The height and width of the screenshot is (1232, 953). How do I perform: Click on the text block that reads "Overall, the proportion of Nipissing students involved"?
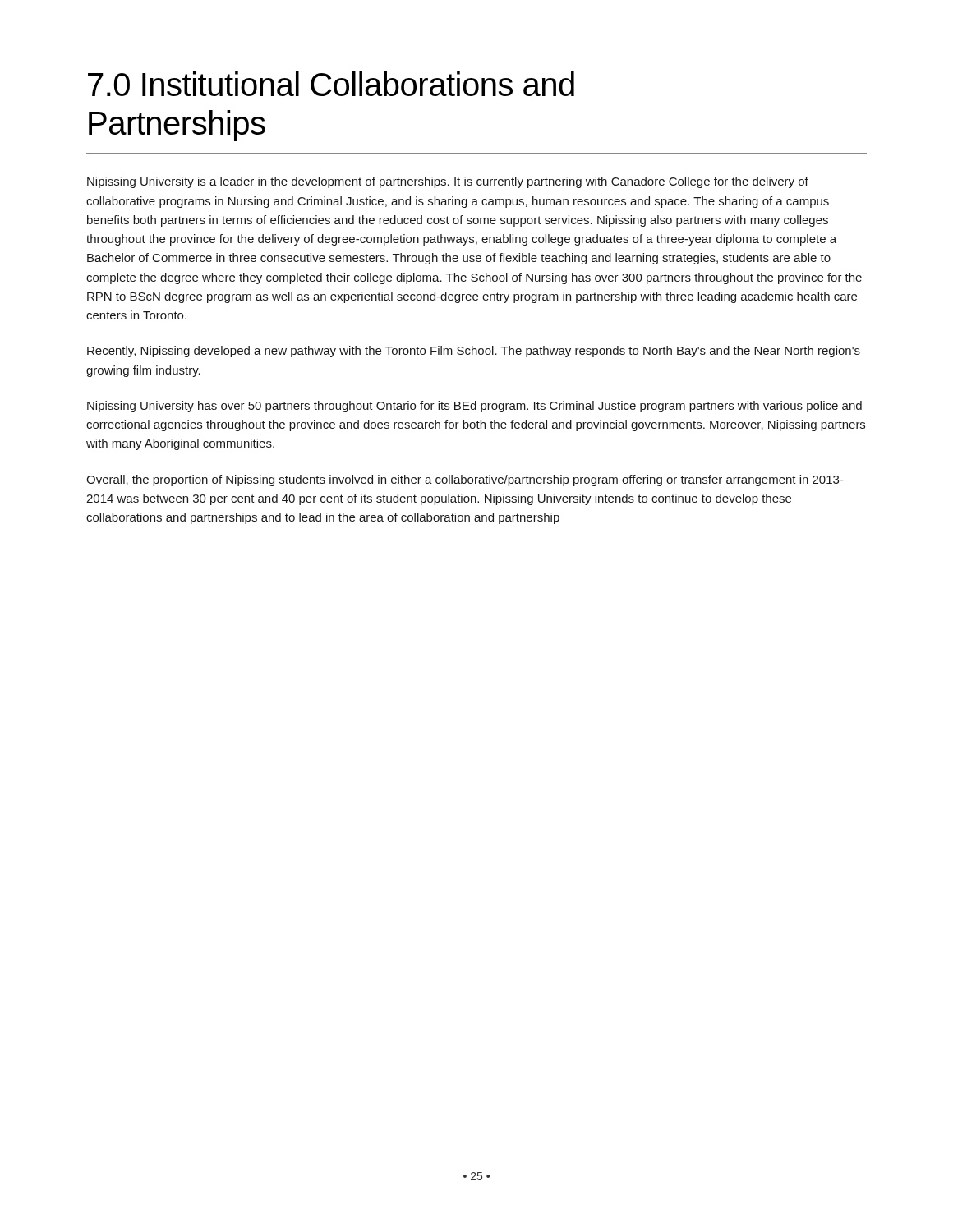coord(465,498)
